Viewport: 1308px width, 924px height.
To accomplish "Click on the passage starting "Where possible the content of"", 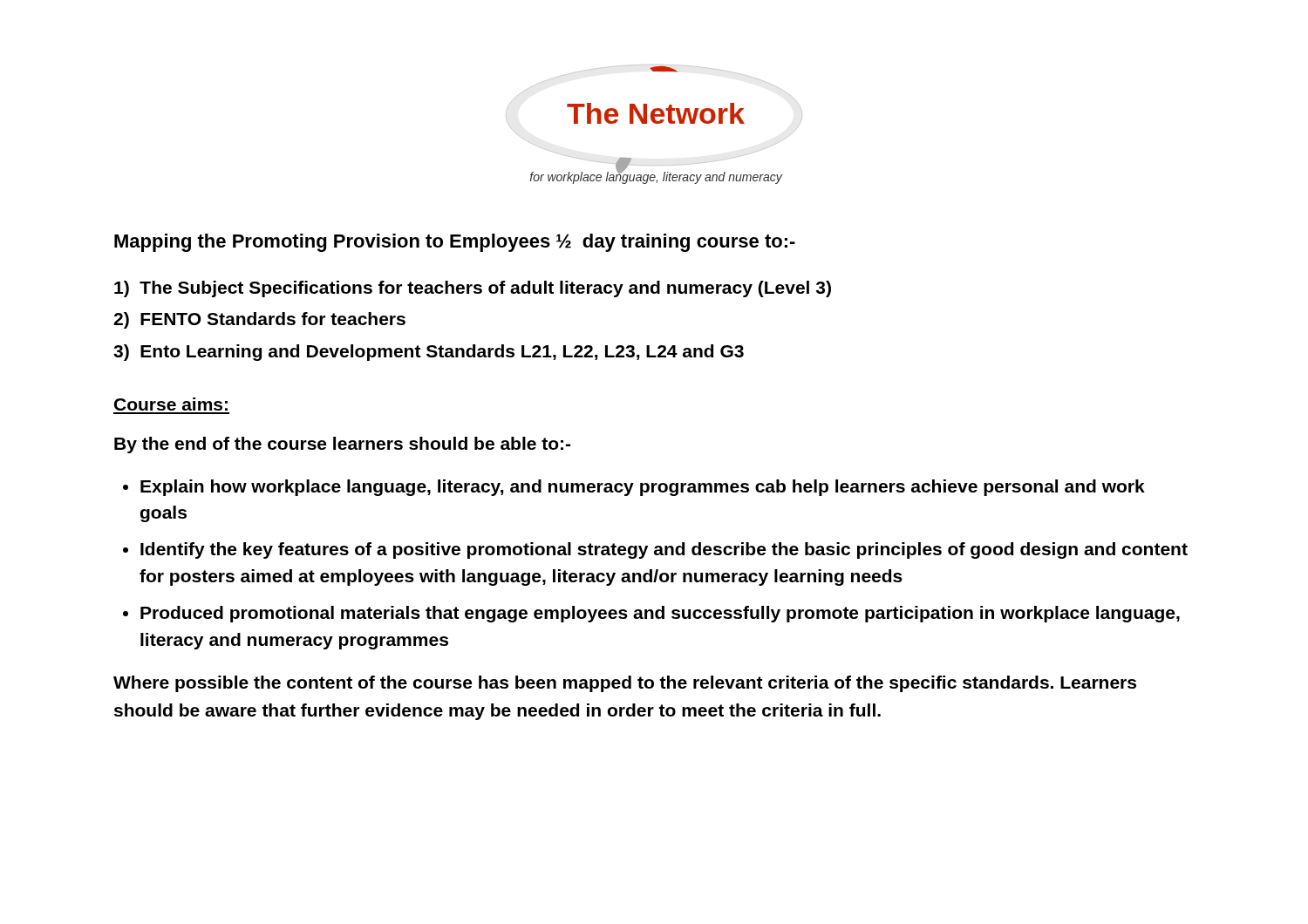I will [x=625, y=696].
